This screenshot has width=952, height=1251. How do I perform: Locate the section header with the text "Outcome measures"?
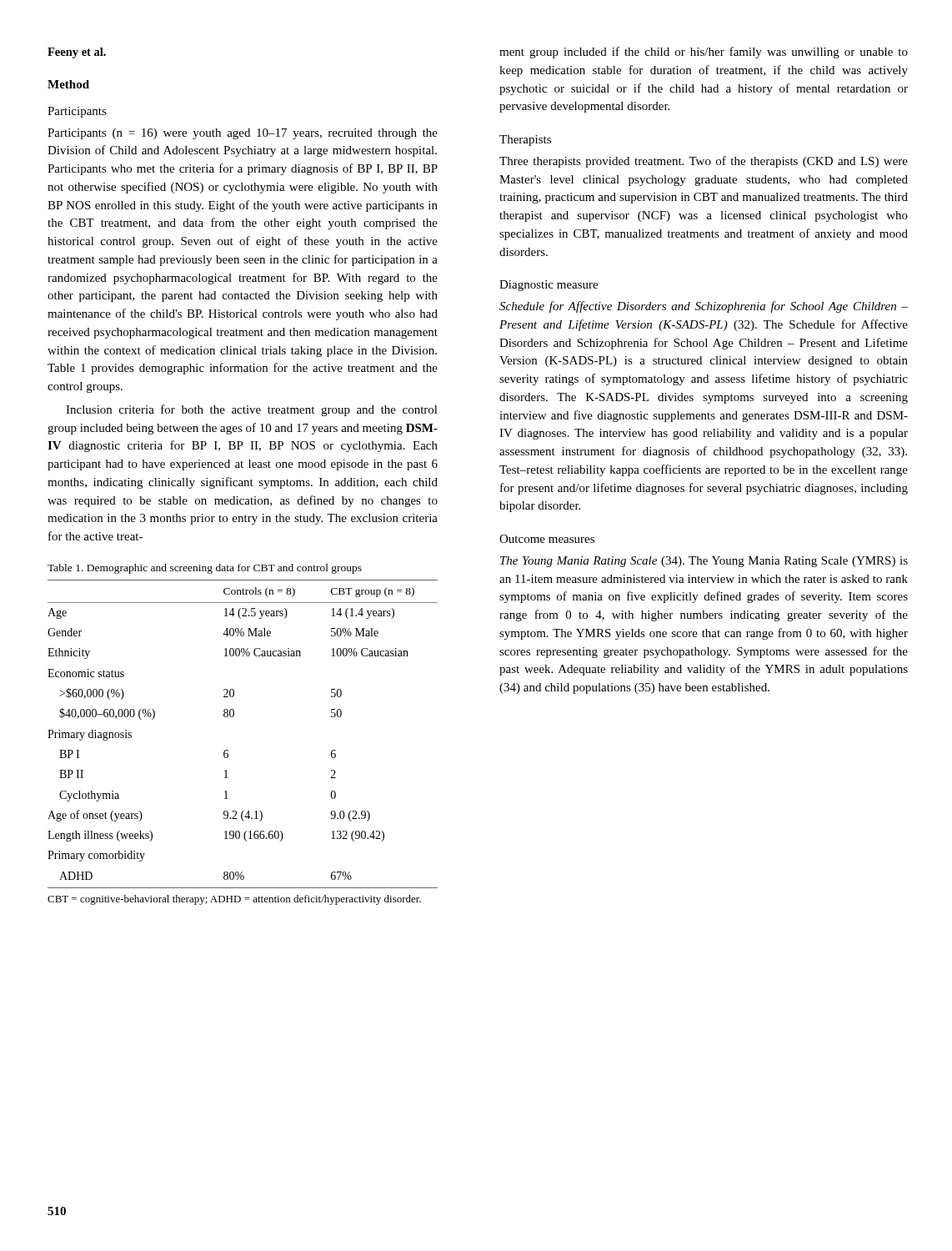(x=547, y=539)
